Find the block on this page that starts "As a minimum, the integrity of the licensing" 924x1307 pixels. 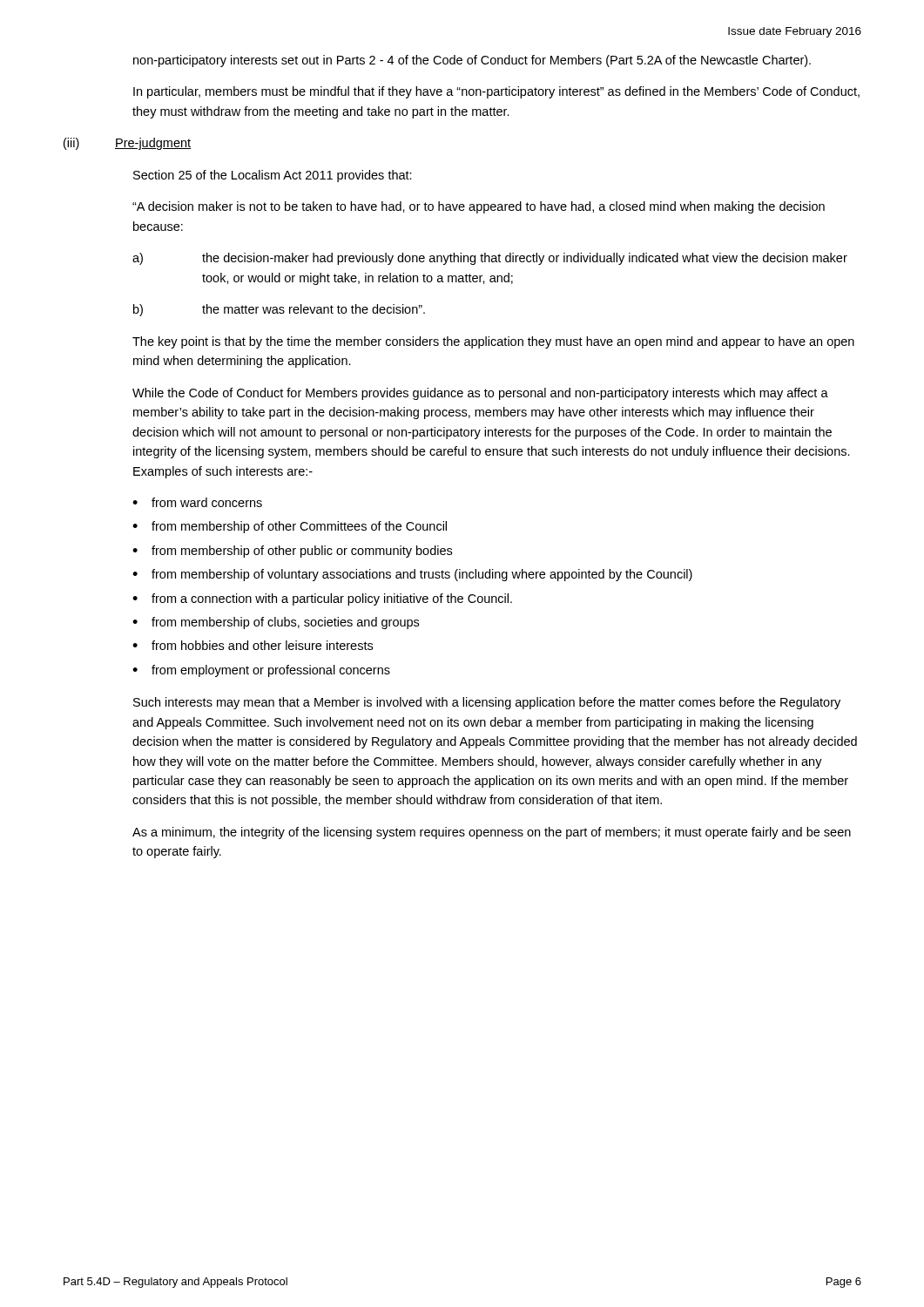pyautogui.click(x=492, y=842)
